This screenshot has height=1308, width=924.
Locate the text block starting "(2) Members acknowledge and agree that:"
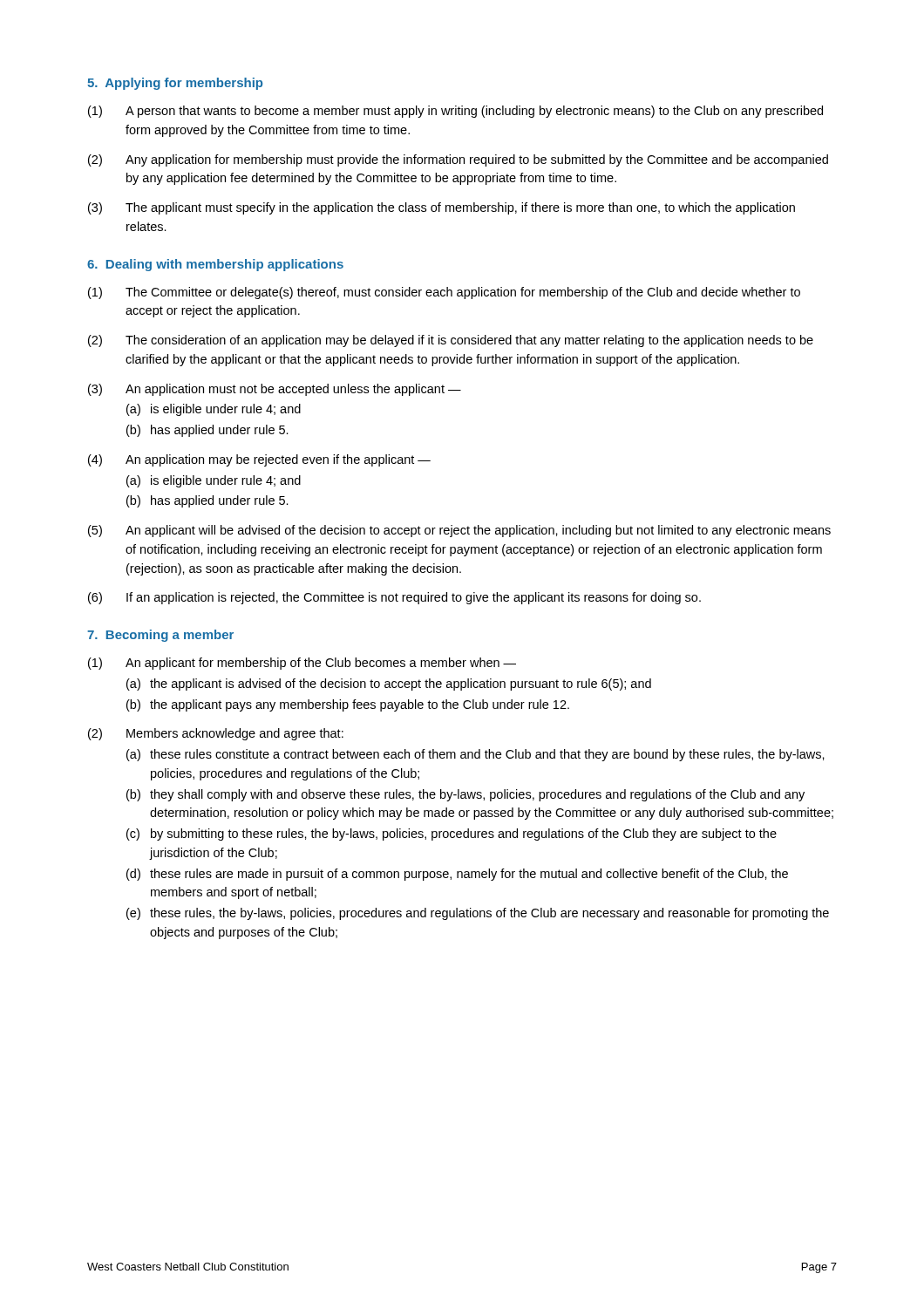462,834
